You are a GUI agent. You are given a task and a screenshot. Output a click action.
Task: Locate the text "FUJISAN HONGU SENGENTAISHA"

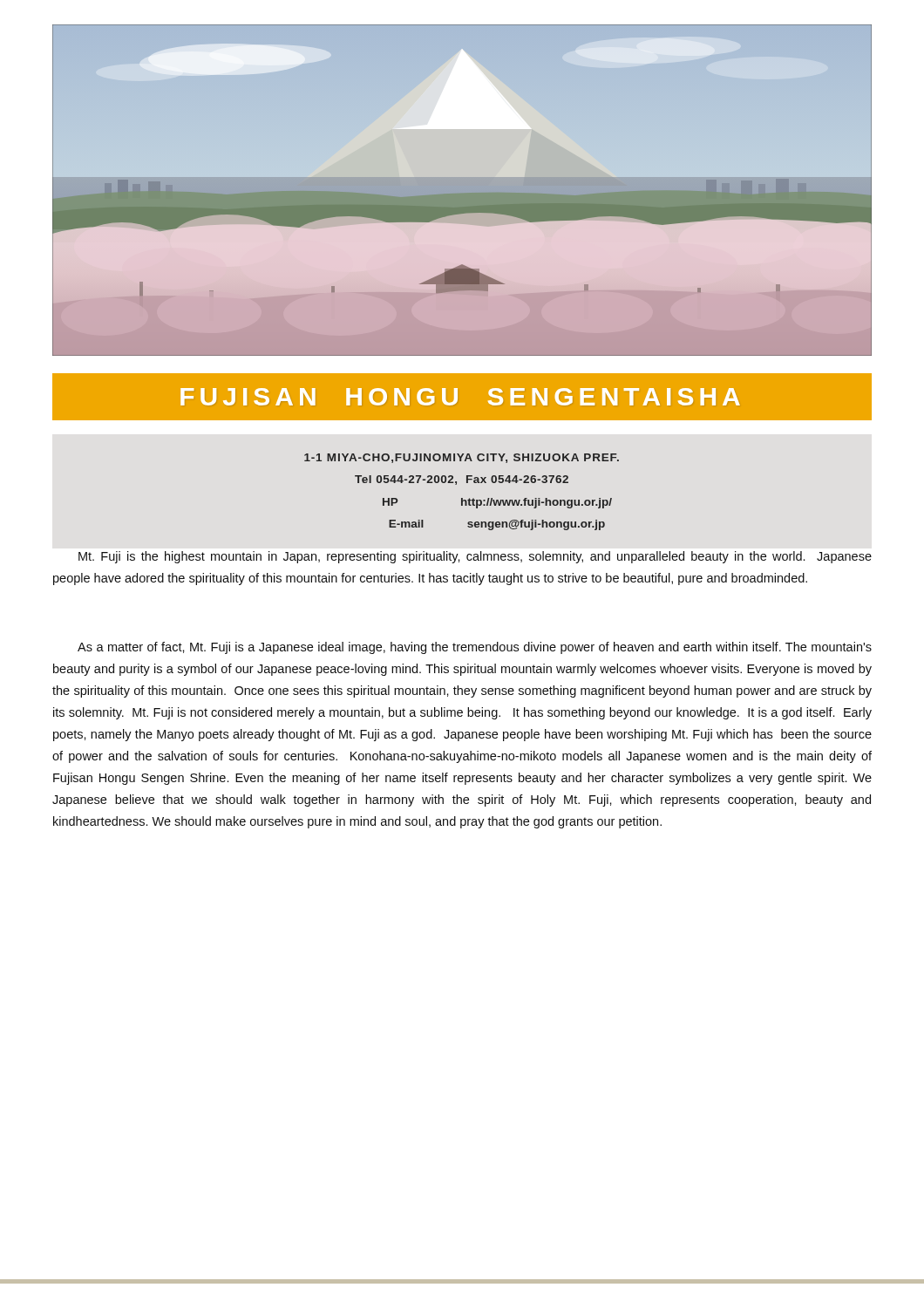(462, 396)
